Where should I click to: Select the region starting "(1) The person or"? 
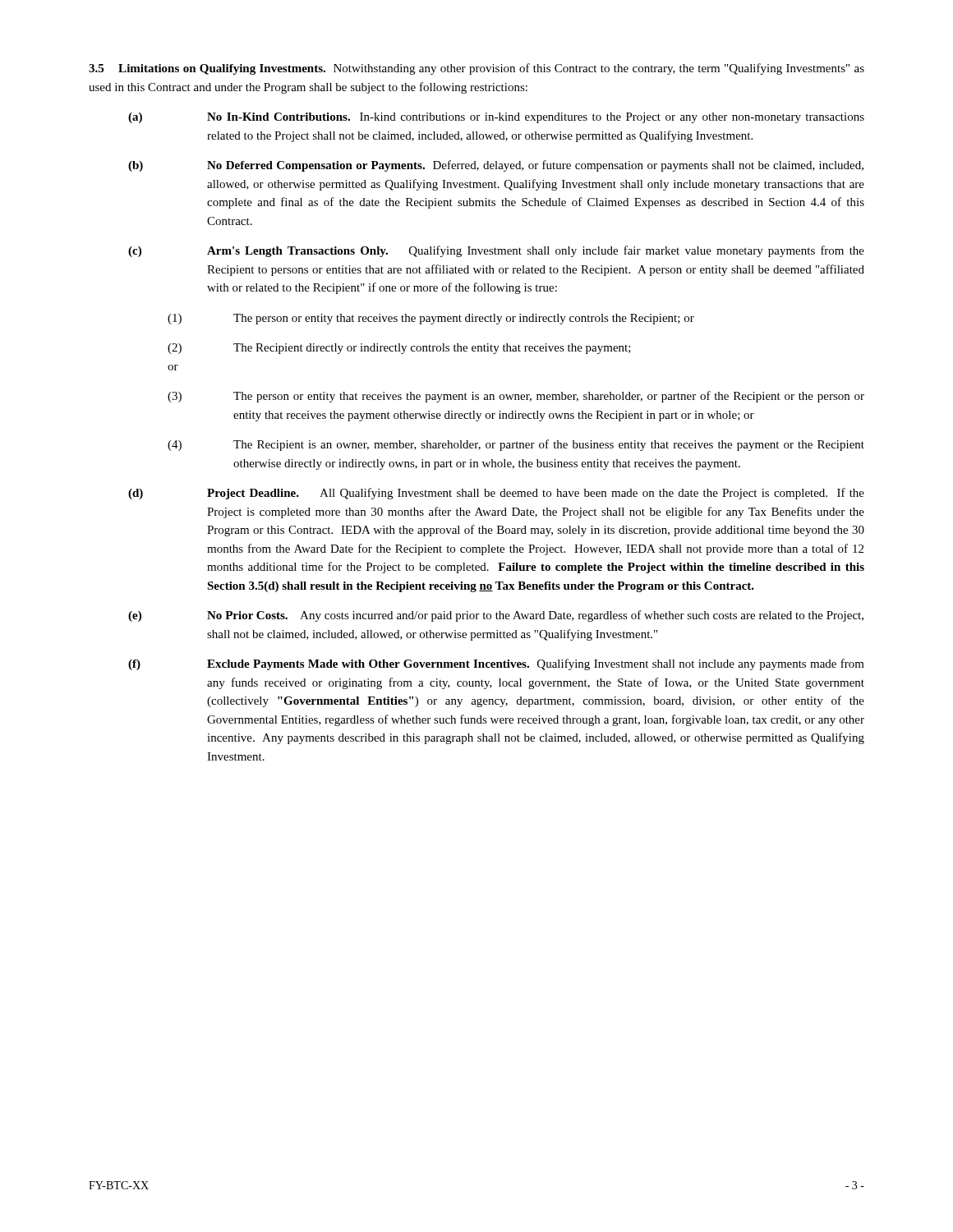point(476,318)
